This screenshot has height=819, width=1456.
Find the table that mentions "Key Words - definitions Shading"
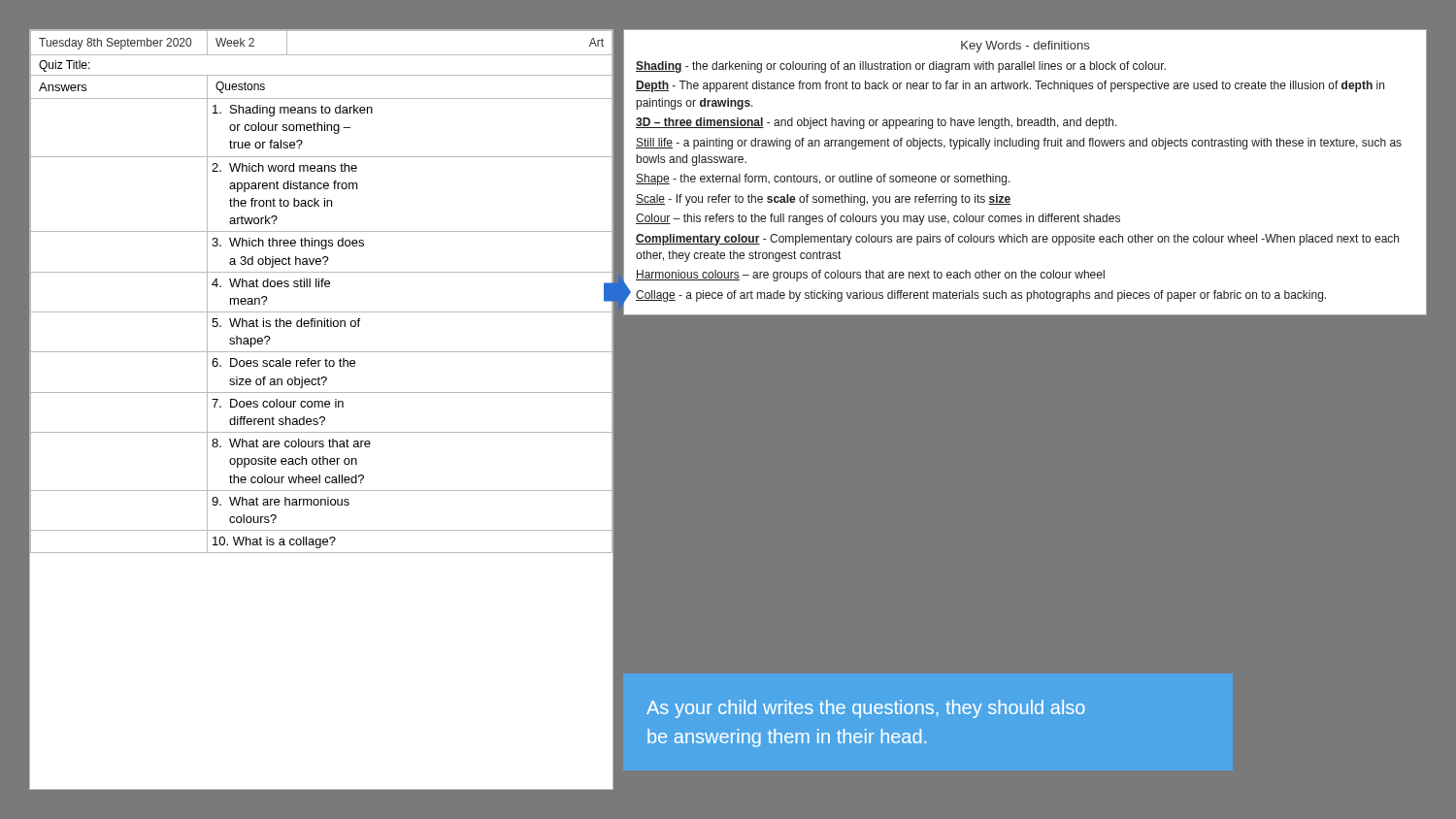[1025, 172]
